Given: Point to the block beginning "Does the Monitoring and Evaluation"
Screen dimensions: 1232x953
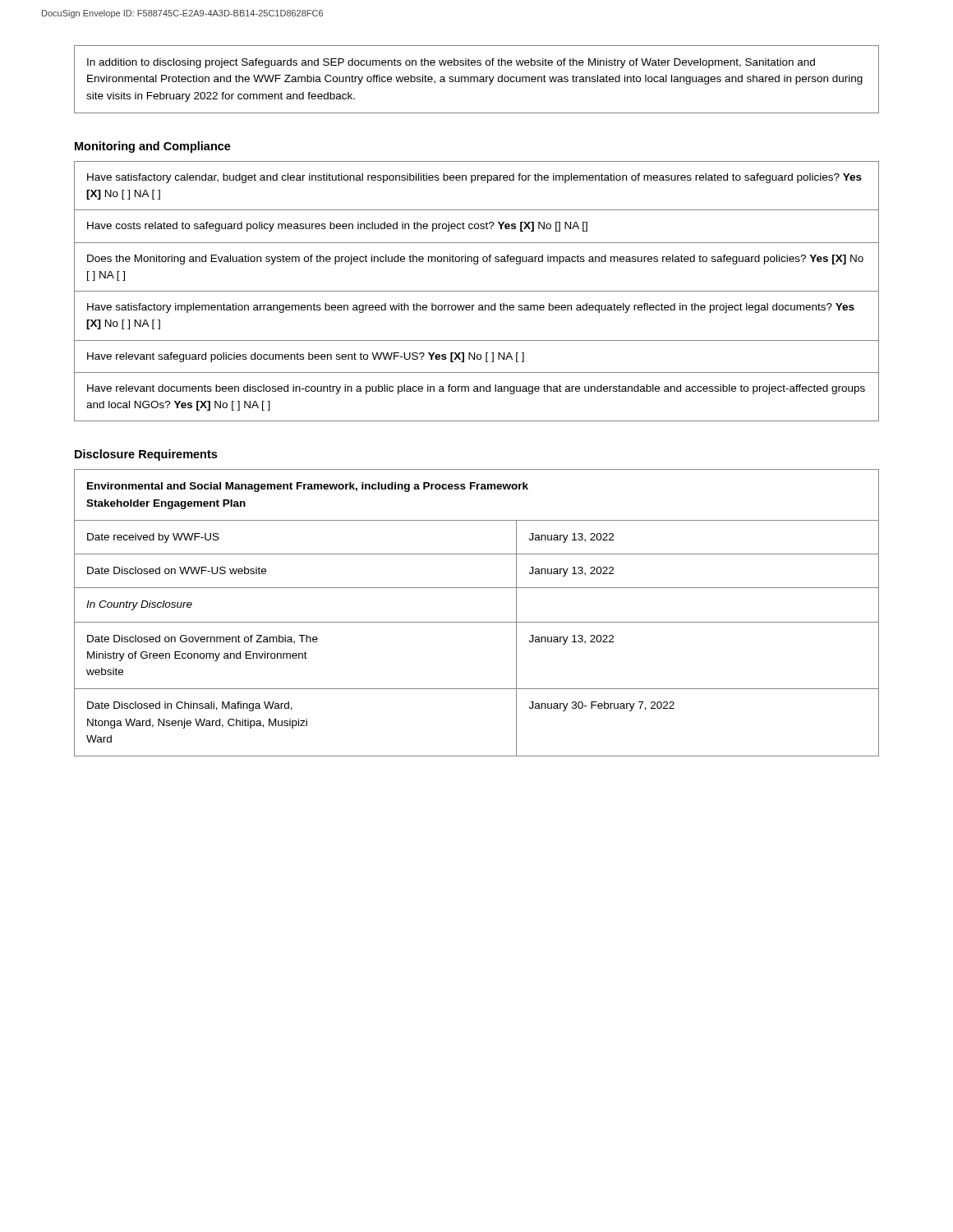Looking at the screenshot, I should pos(475,266).
